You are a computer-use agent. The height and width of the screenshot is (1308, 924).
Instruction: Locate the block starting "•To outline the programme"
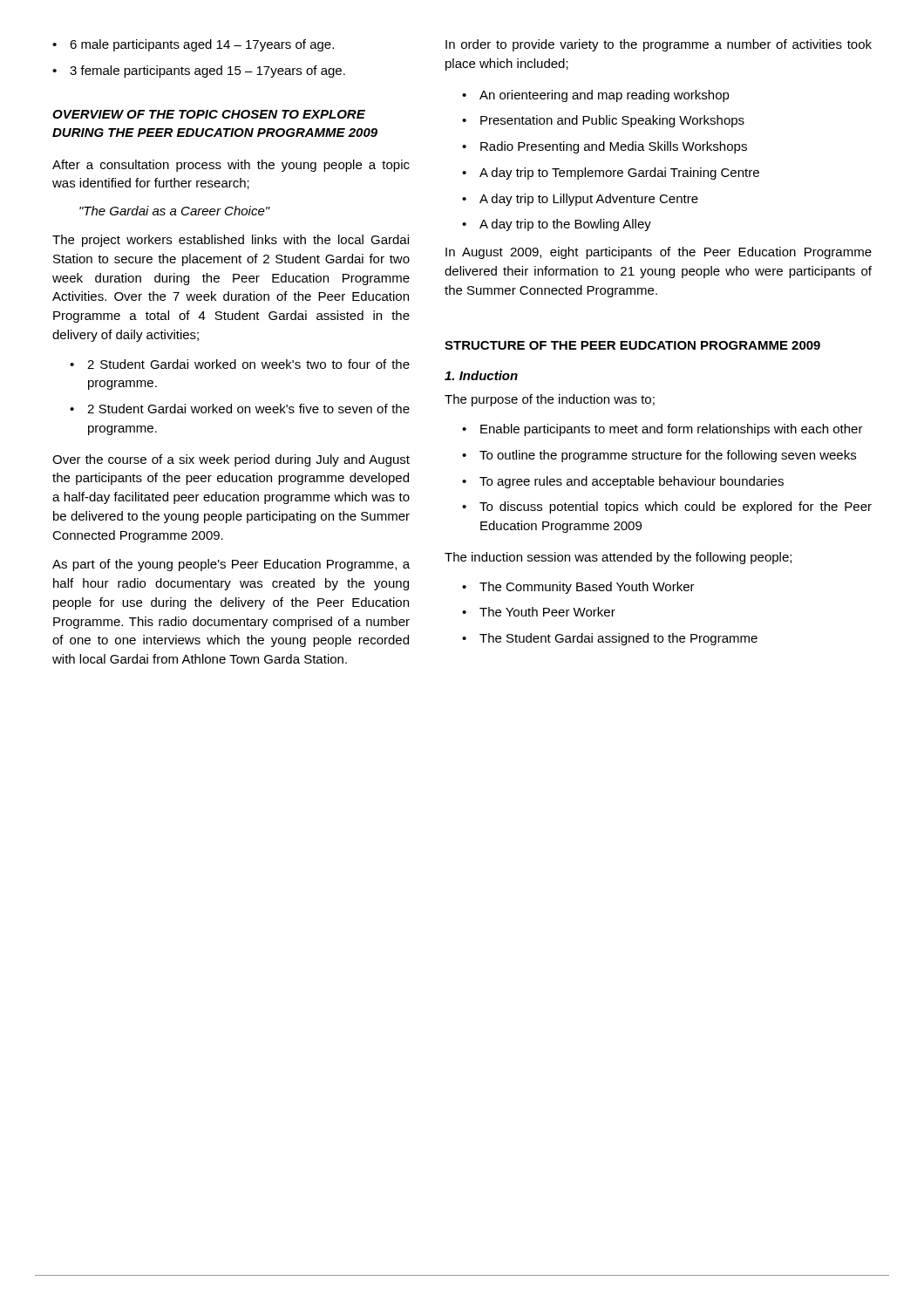[659, 455]
